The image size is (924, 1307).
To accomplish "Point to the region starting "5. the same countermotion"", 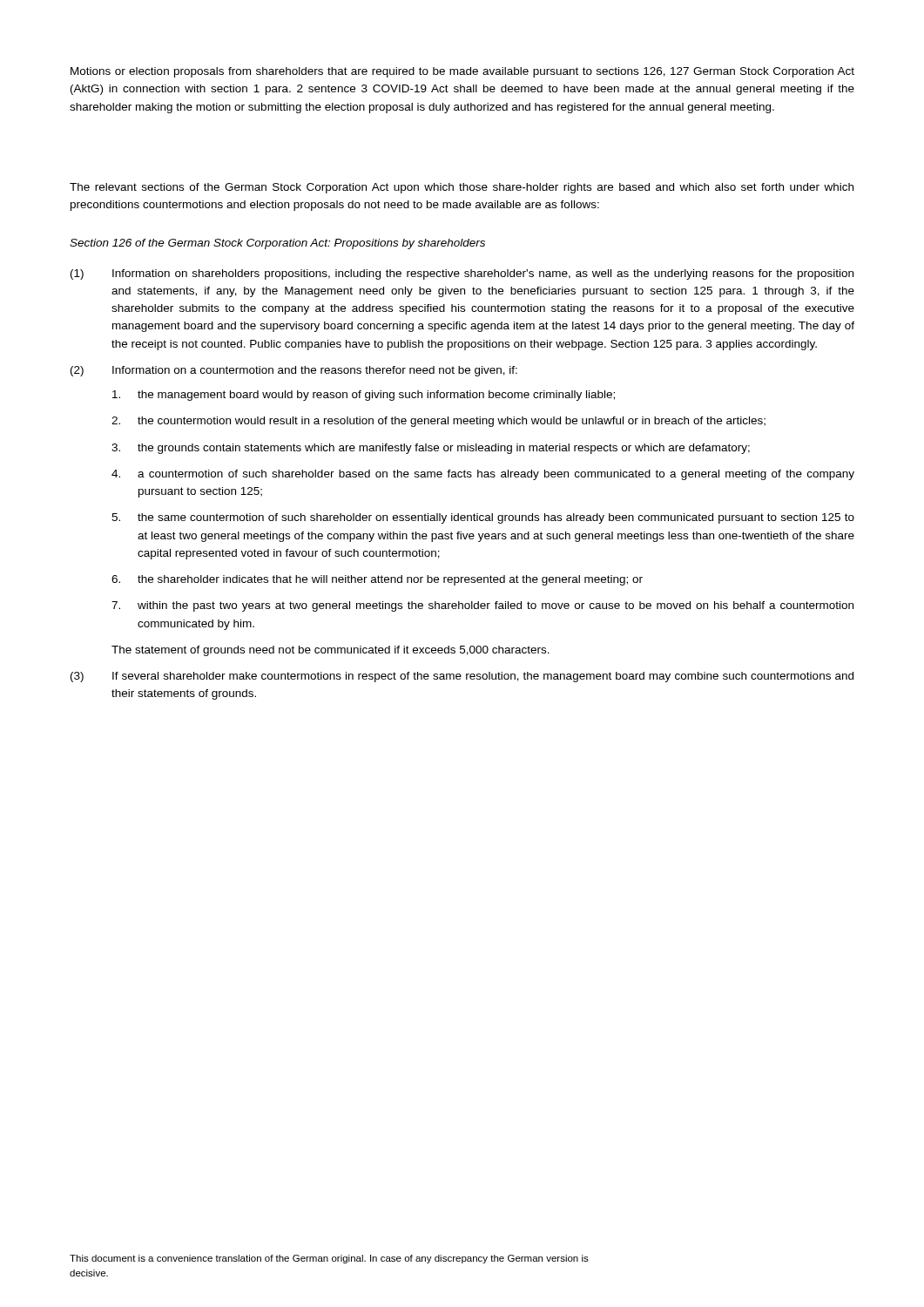I will point(483,536).
